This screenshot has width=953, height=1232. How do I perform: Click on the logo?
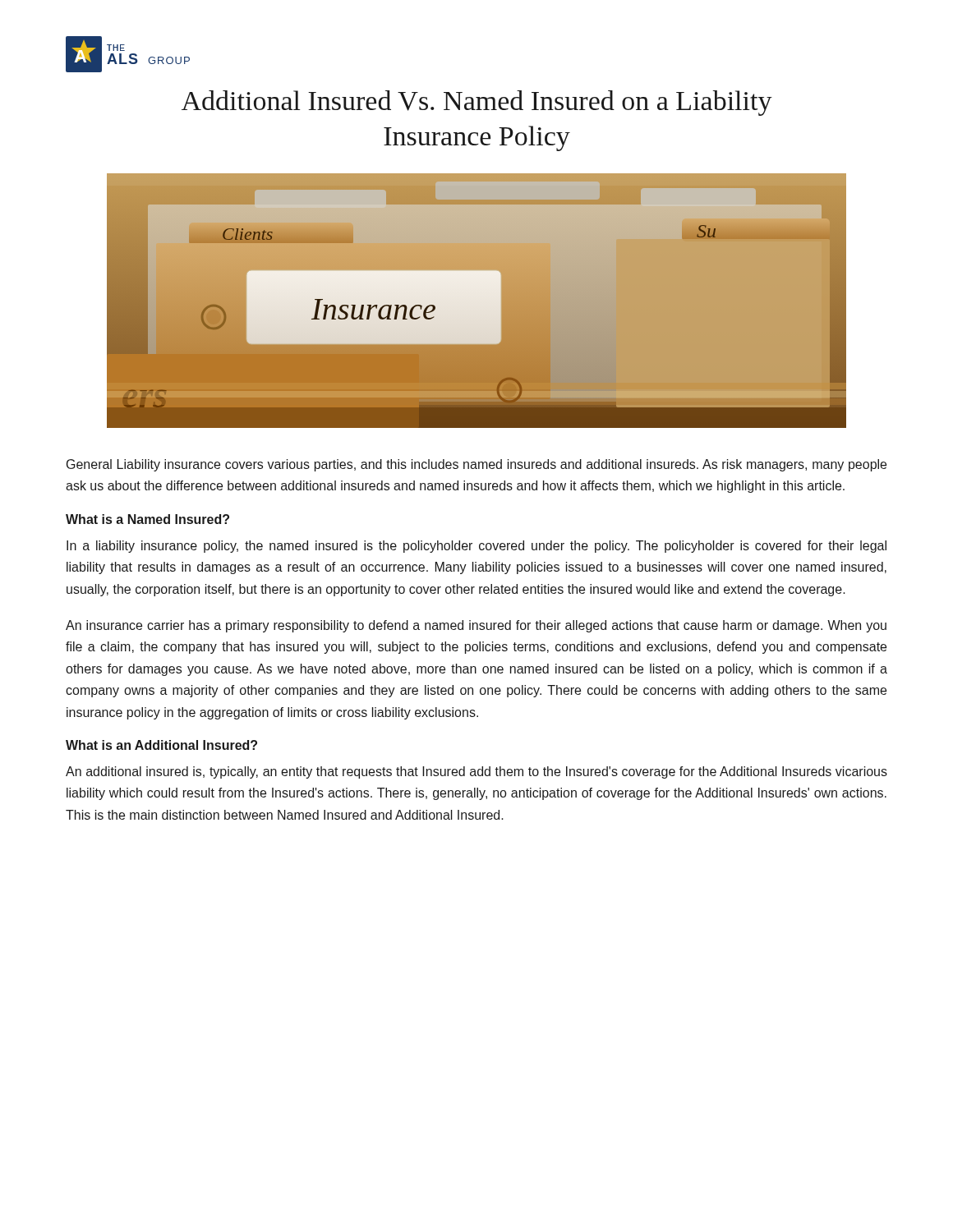point(476,54)
